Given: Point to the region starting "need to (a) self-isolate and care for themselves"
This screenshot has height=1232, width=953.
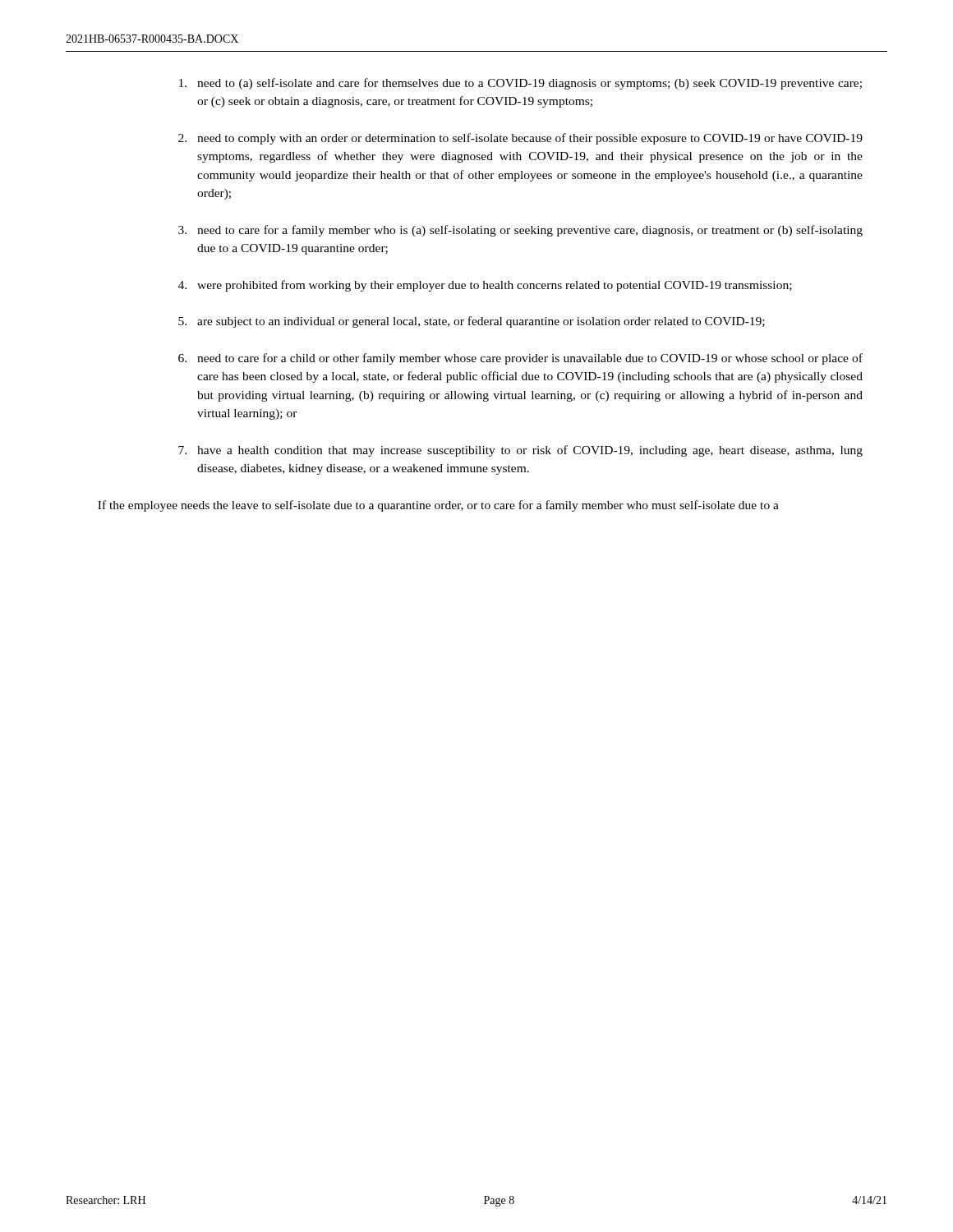Looking at the screenshot, I should [x=505, y=92].
